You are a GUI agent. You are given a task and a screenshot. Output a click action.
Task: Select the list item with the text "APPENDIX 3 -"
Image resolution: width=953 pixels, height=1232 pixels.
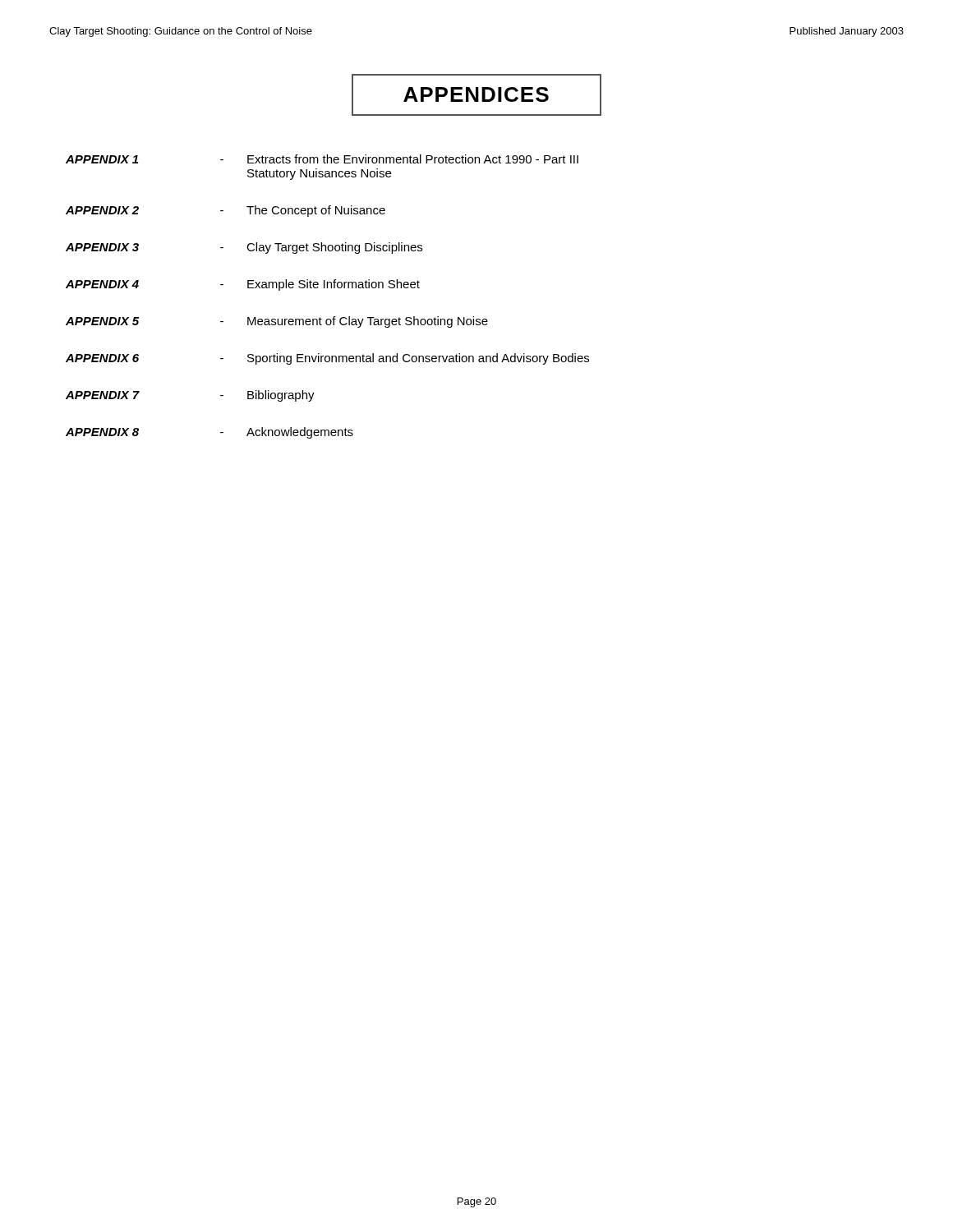(x=244, y=248)
